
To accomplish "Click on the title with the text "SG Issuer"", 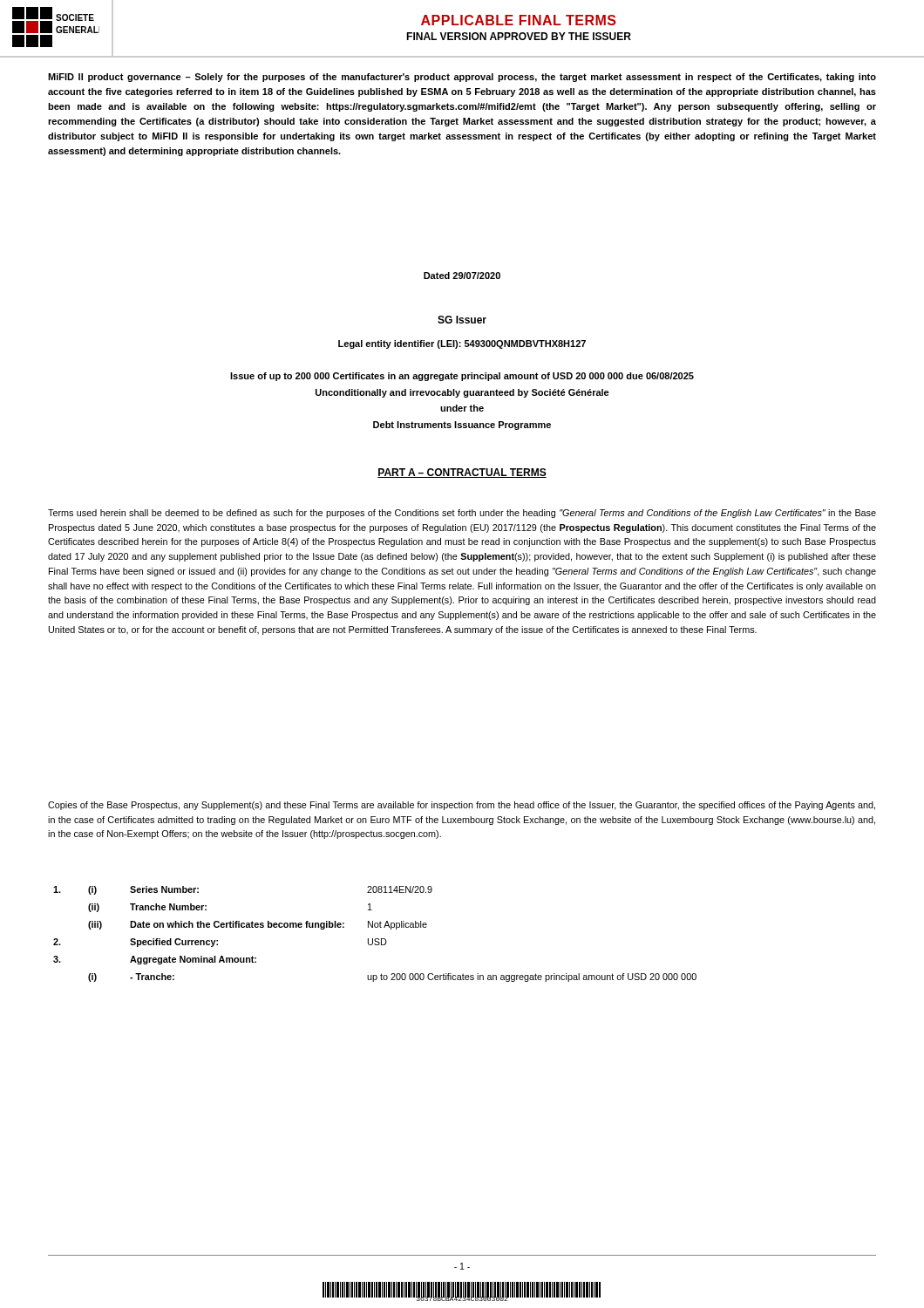I will click(462, 320).
